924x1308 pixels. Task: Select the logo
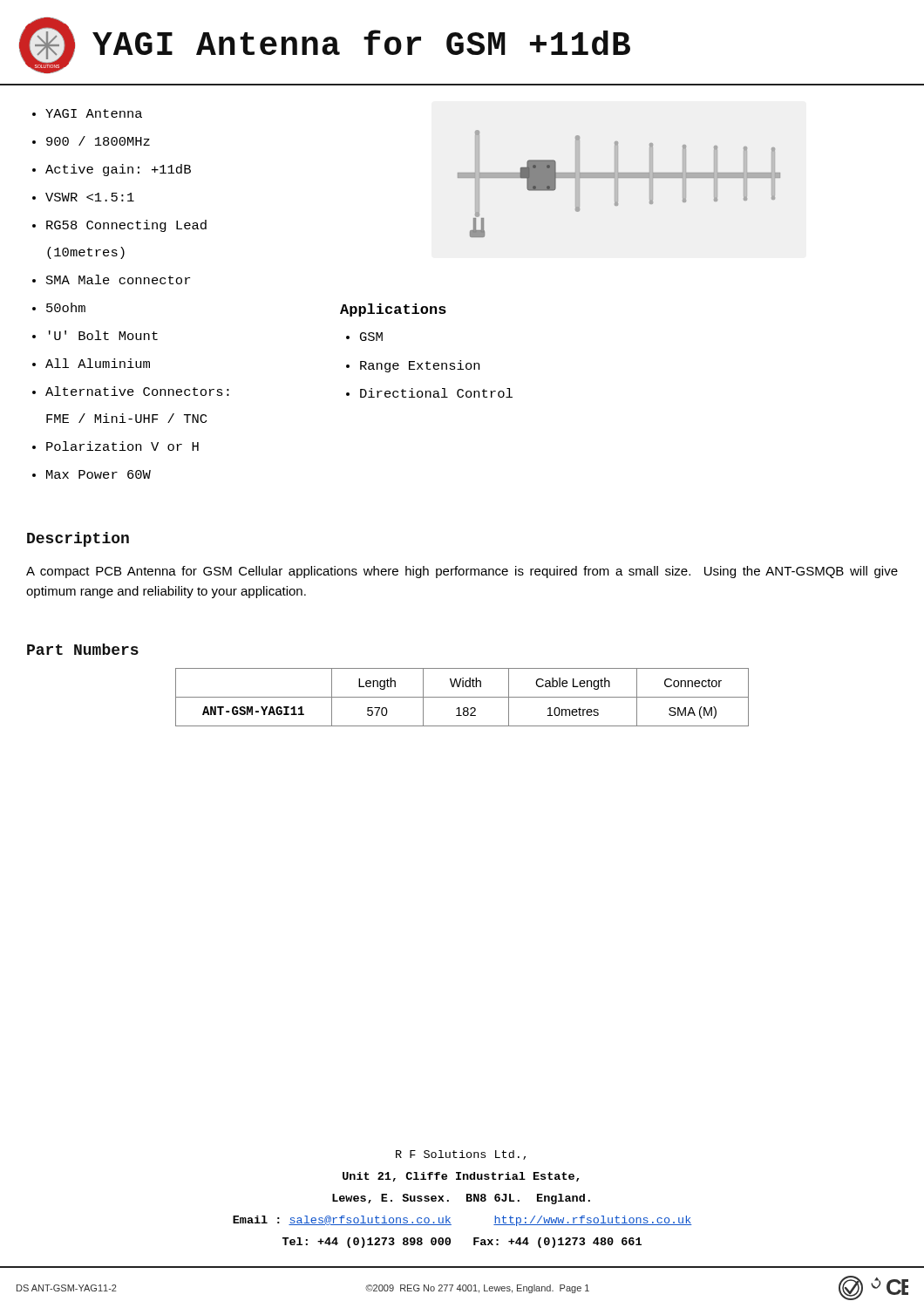(47, 45)
